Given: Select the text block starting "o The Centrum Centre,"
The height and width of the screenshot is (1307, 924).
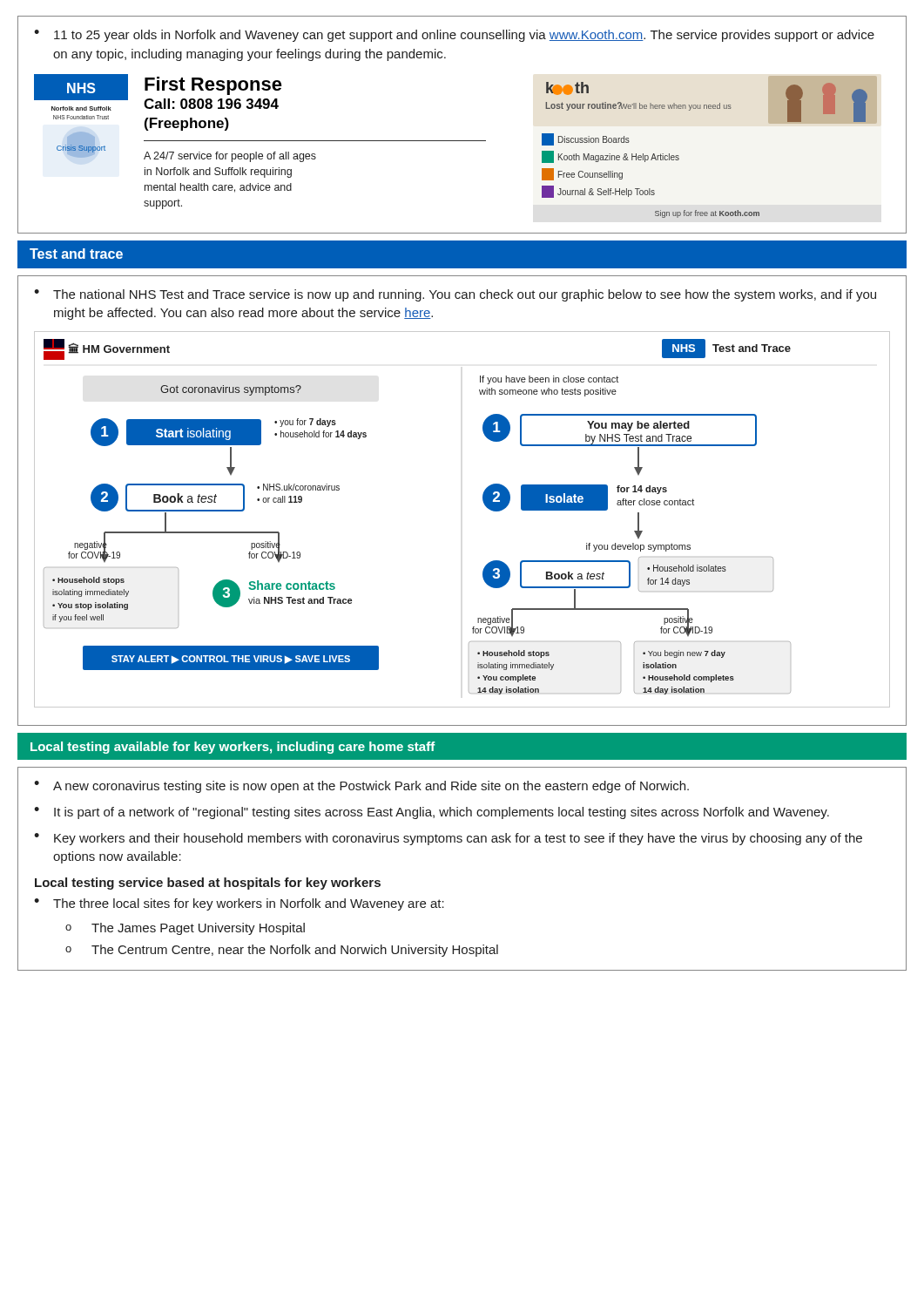Looking at the screenshot, I should [x=478, y=949].
